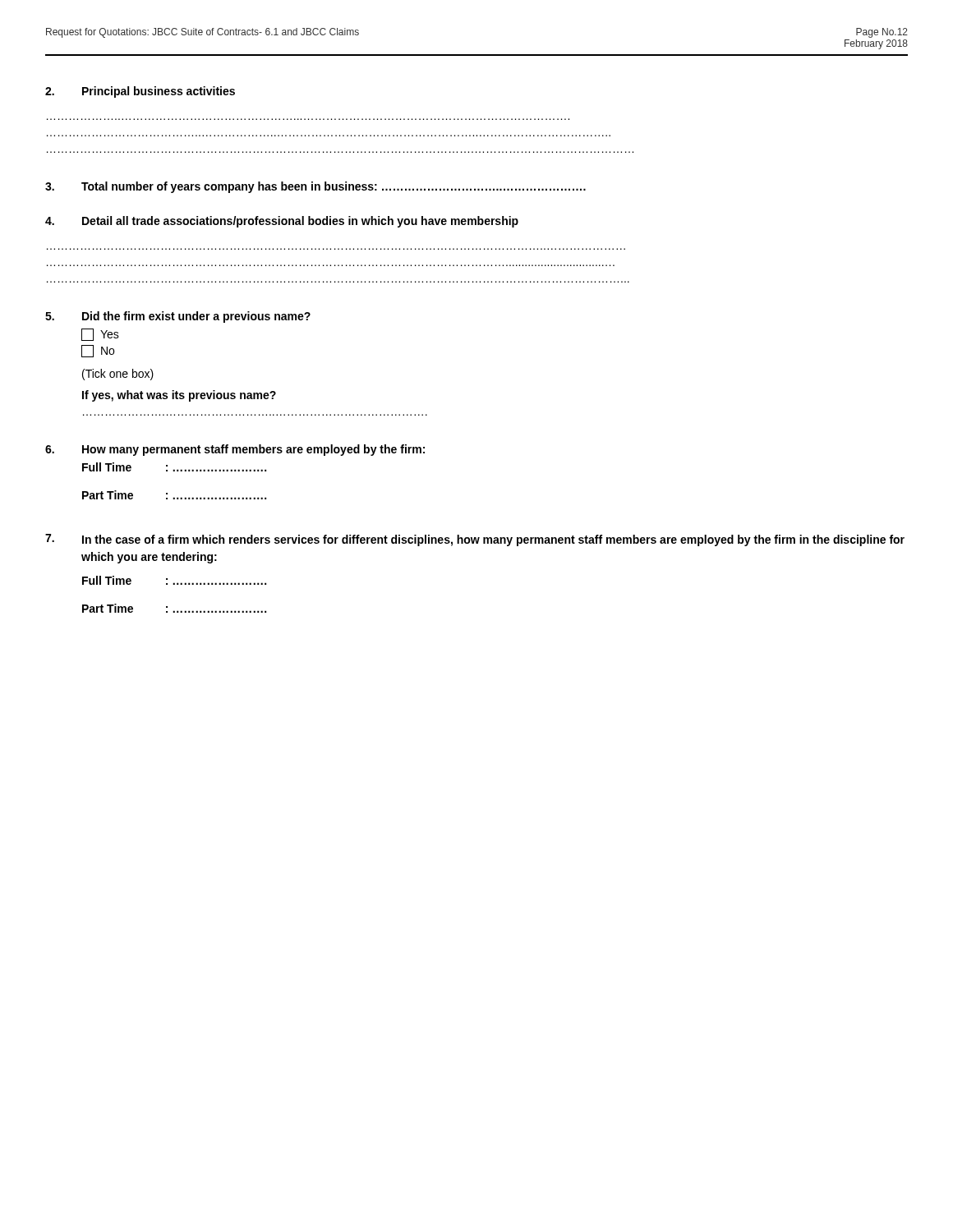Click on the text block that says "Total number of years company has"

476,186
